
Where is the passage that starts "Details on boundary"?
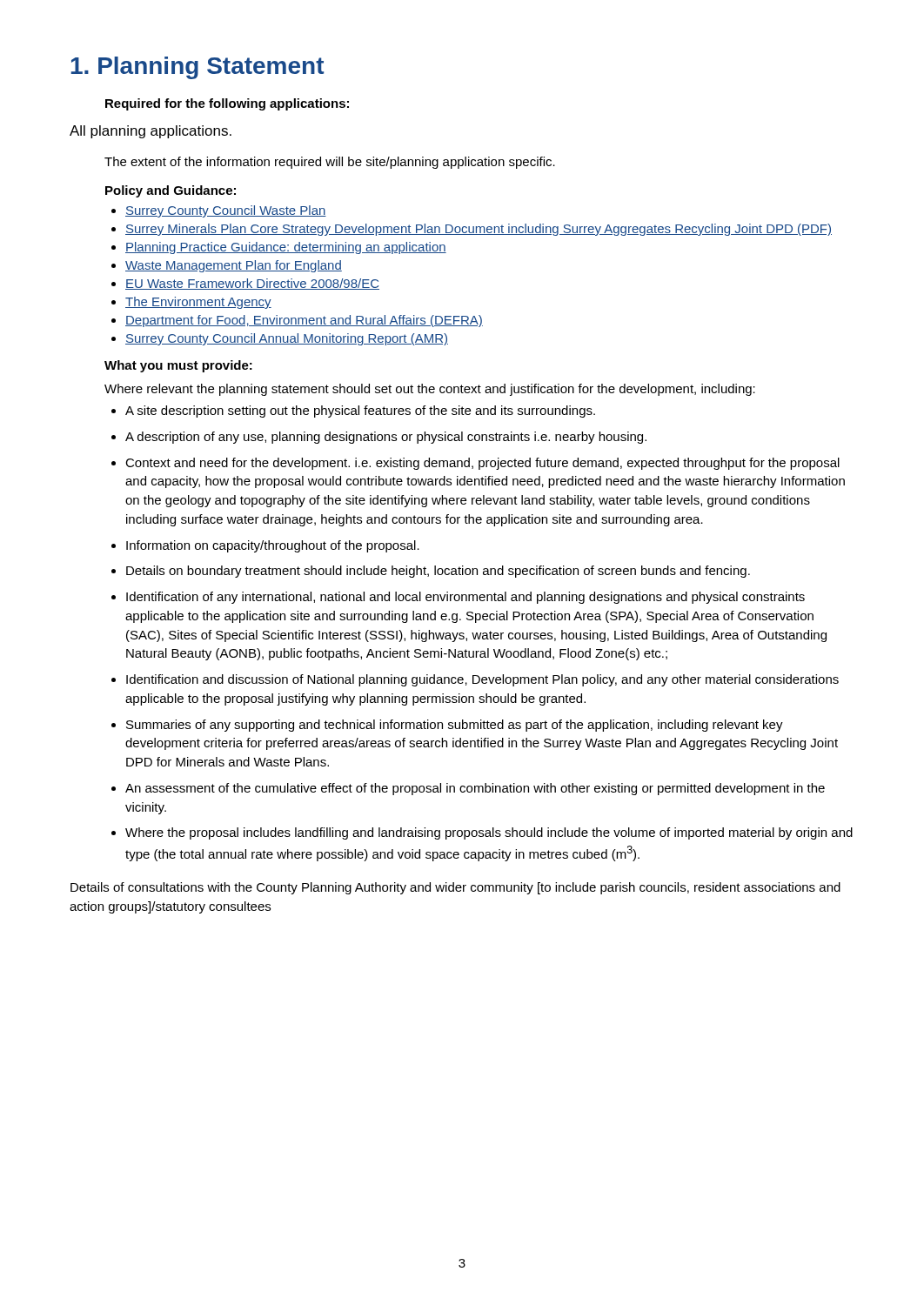[438, 570]
